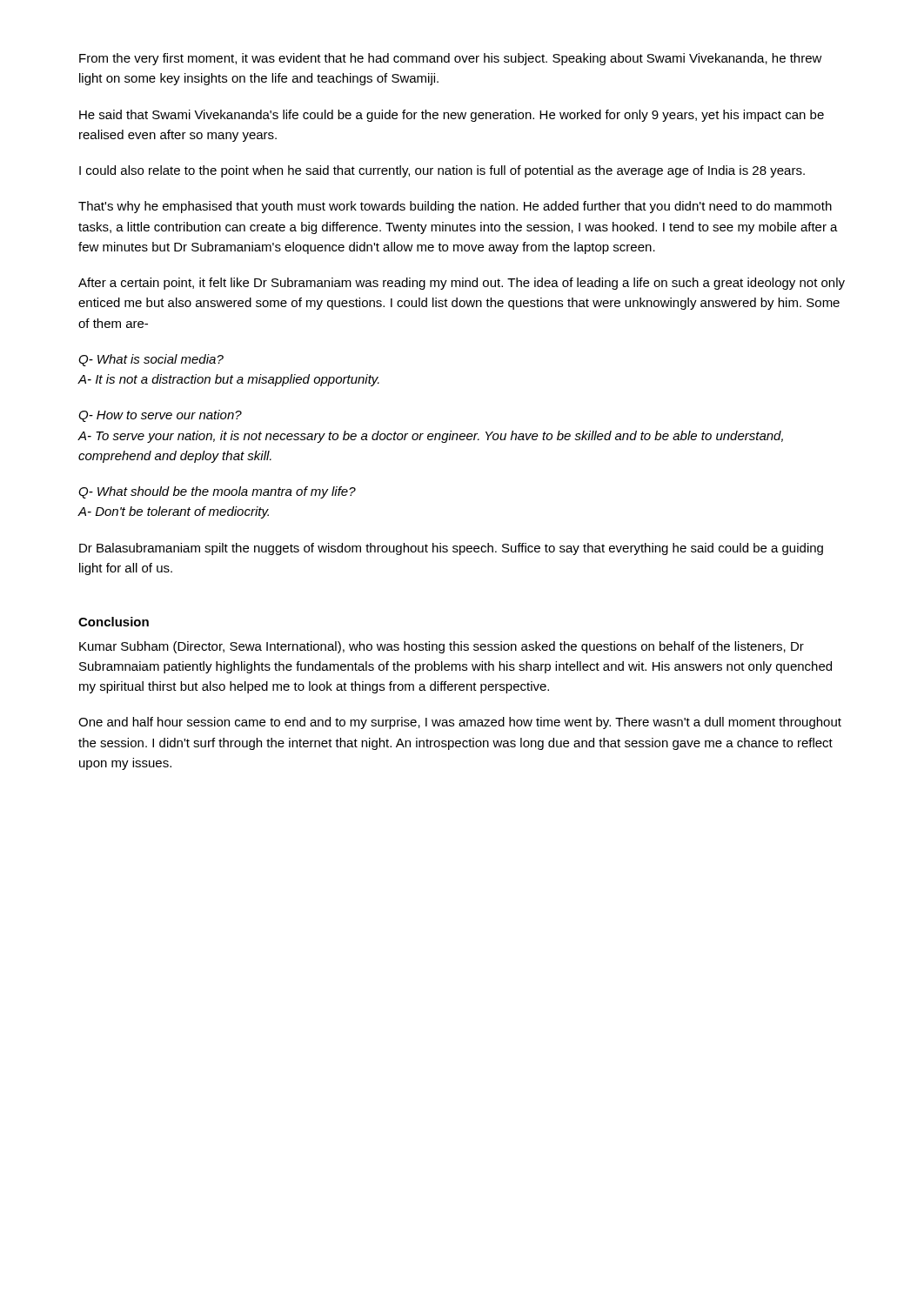Select the text block that reads "Dr Balasubramaniam spilt the nuggets of wisdom"
This screenshot has height=1305, width=924.
click(451, 557)
